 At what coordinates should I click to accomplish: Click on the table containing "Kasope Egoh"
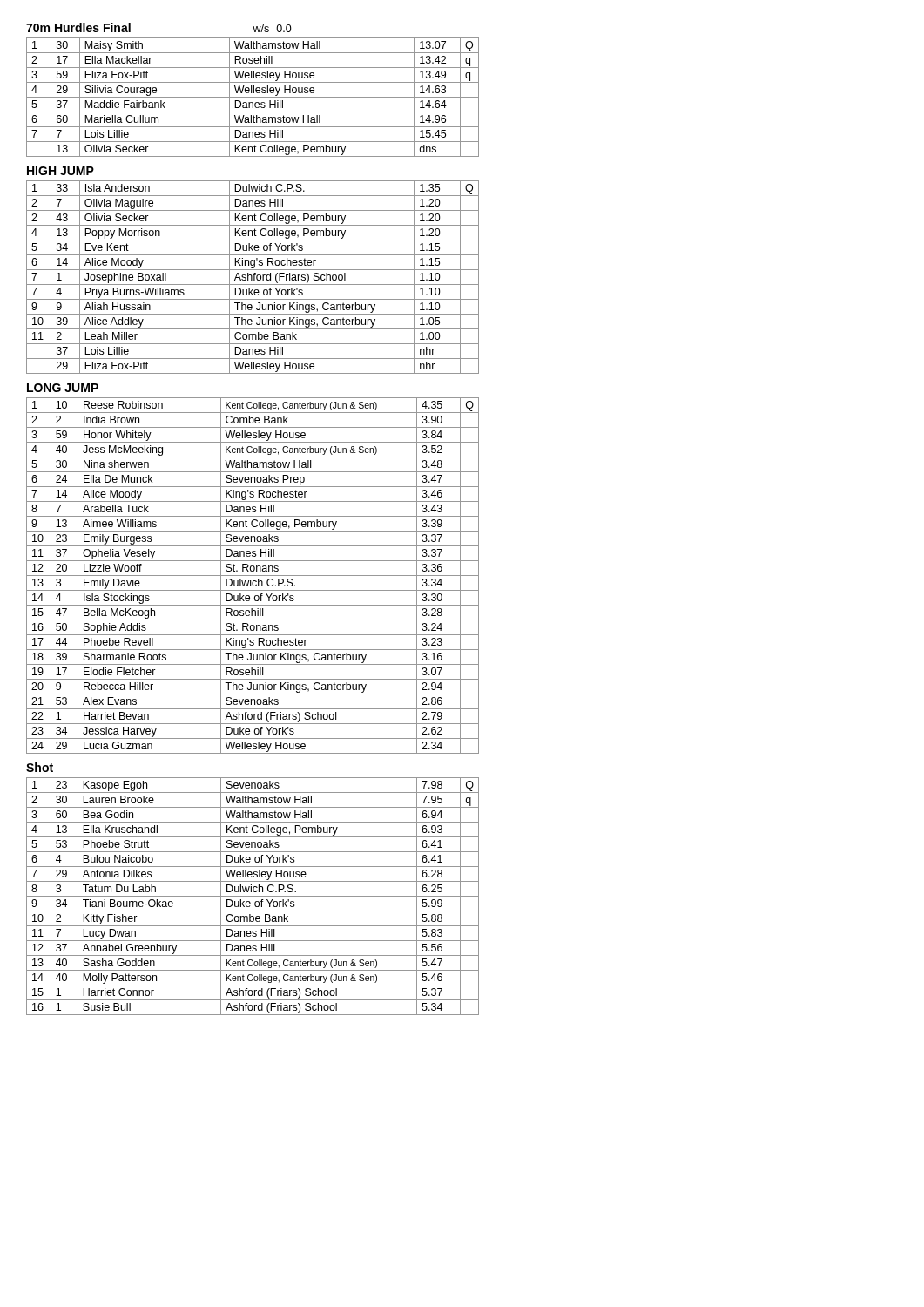462,896
